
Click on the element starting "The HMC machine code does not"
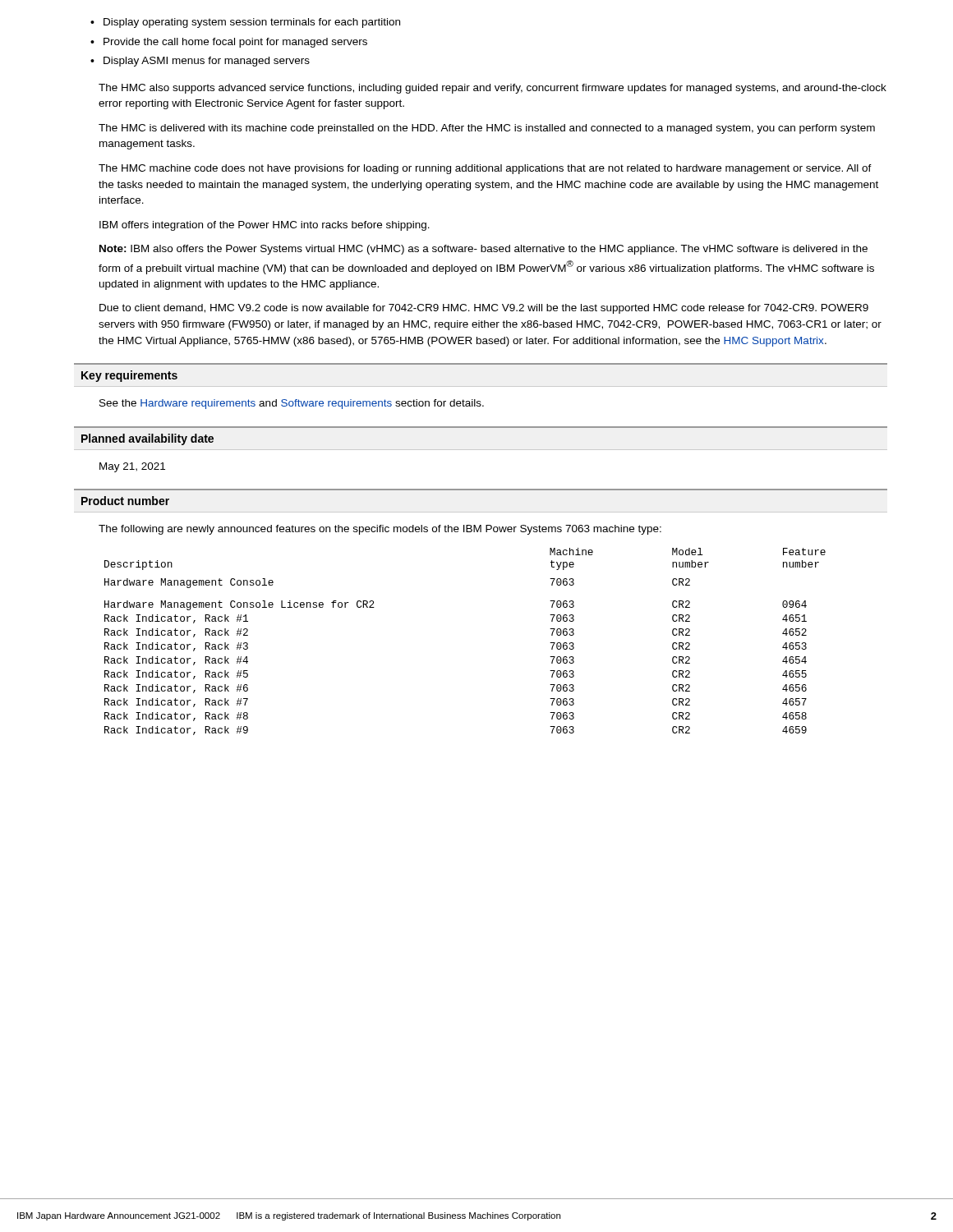click(x=489, y=184)
